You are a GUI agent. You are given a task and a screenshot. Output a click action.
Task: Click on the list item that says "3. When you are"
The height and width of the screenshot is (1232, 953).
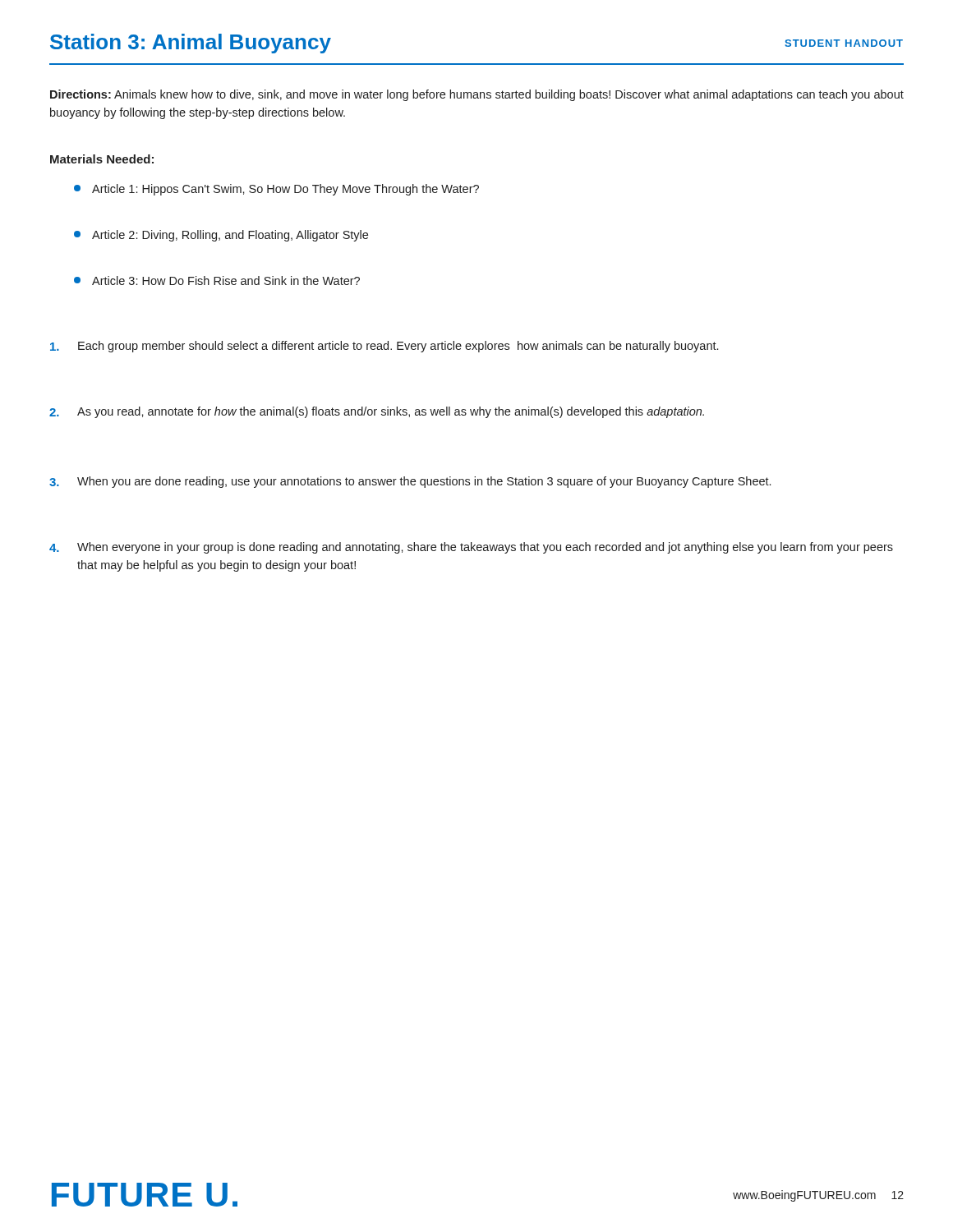coord(411,482)
